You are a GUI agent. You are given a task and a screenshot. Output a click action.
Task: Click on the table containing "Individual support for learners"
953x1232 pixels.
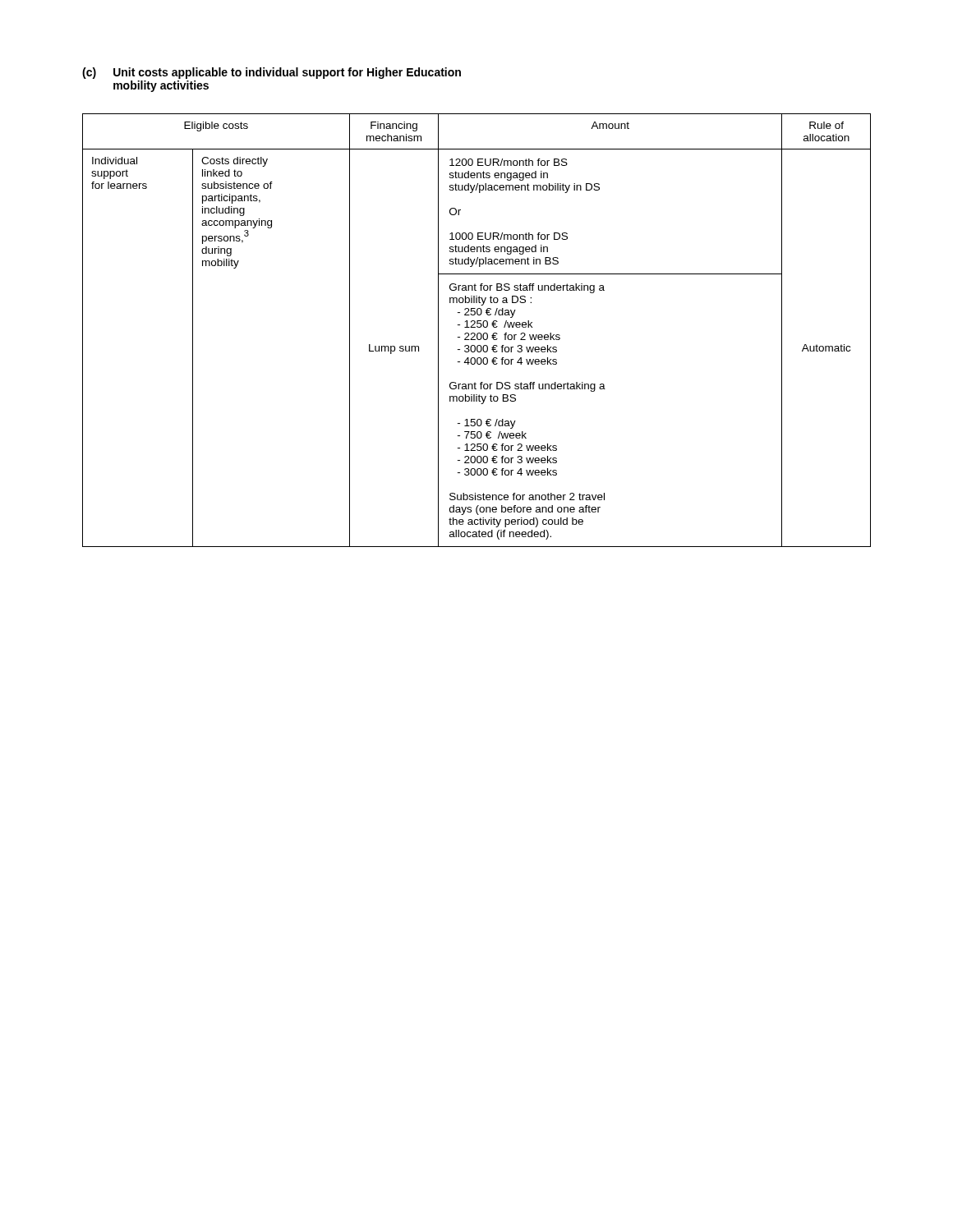pyautogui.click(x=476, y=330)
